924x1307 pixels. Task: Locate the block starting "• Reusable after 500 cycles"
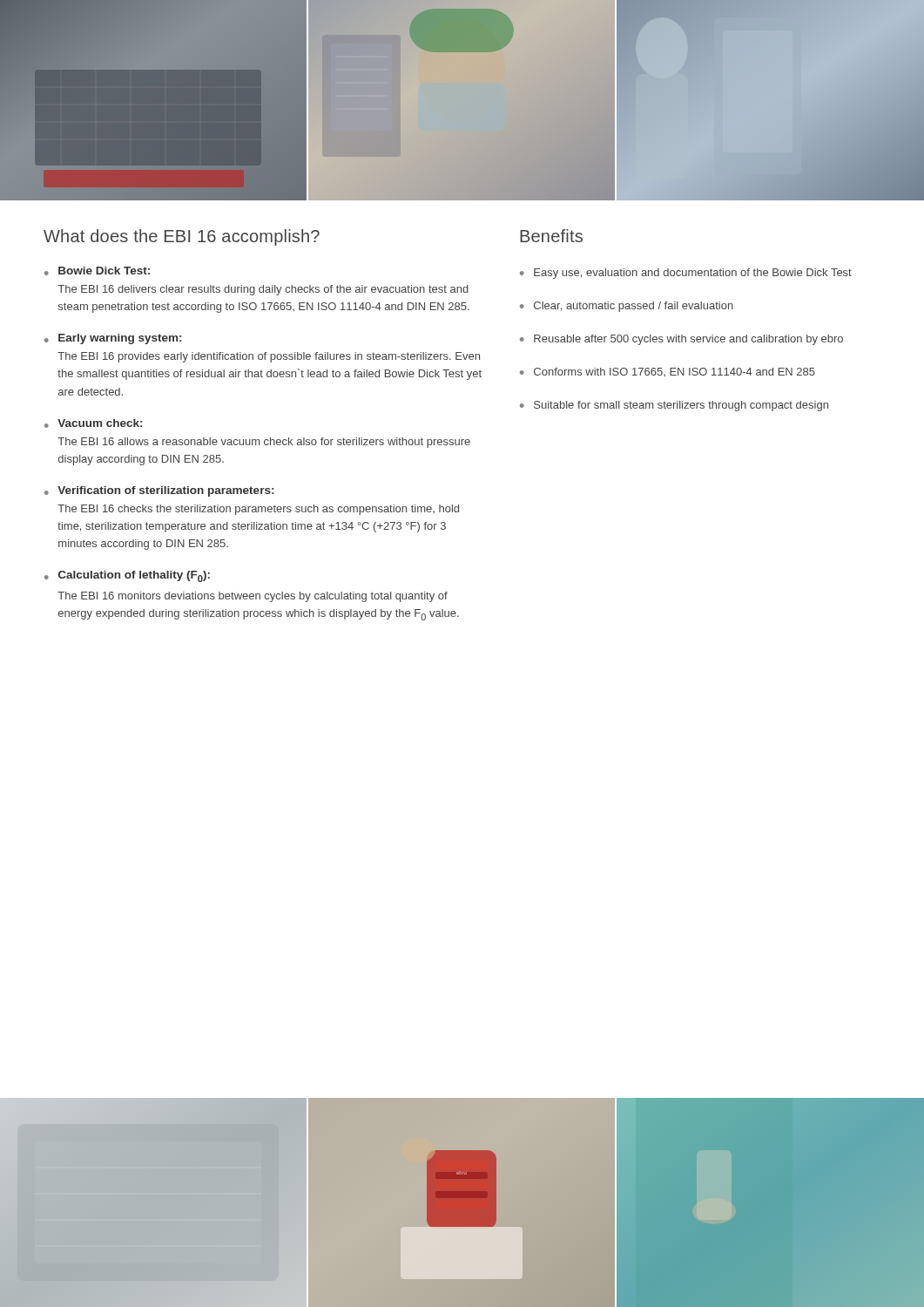[x=681, y=340]
